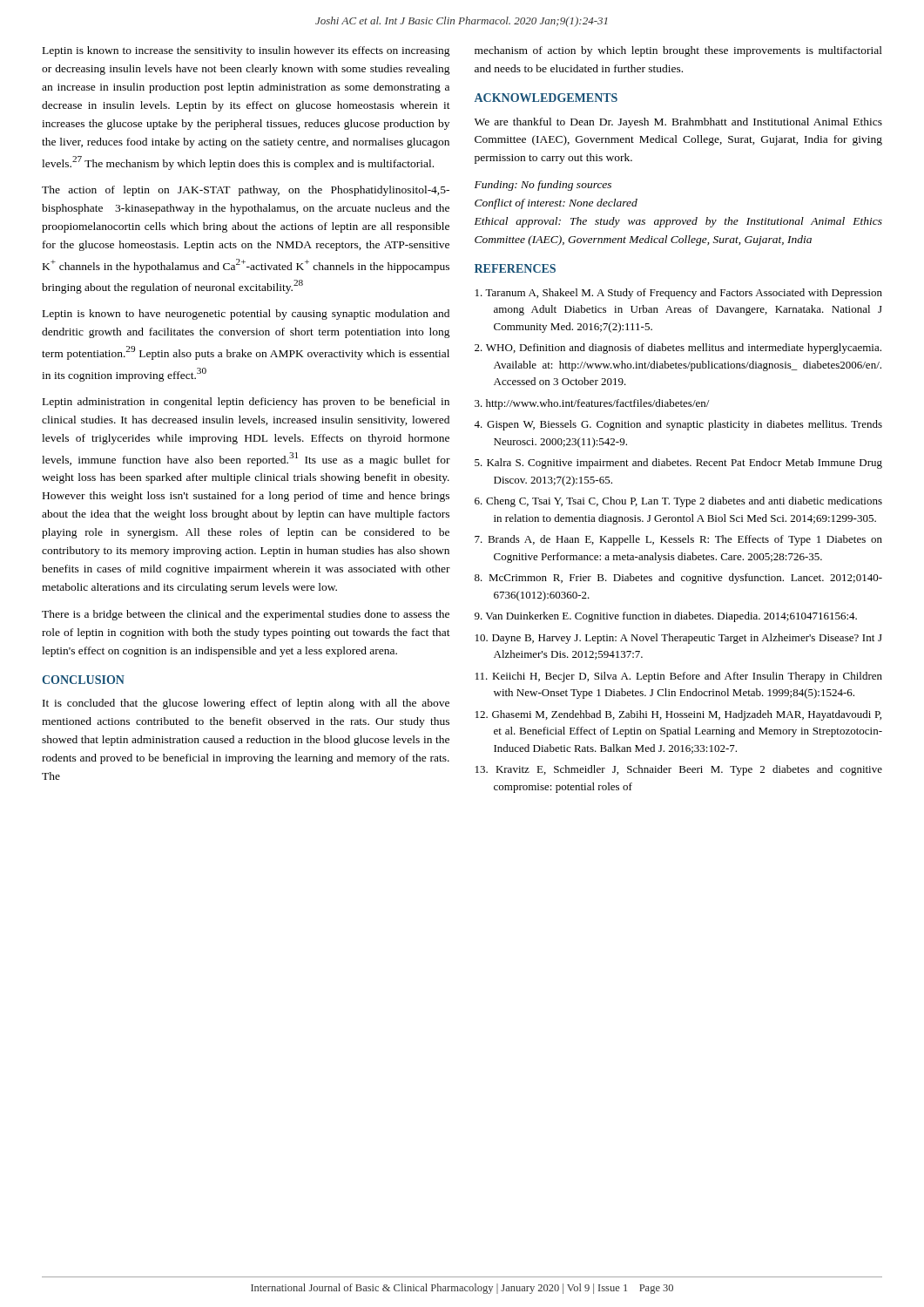Click on the block starting "2. WHO, Definition"
This screenshot has height=1307, width=924.
pos(678,364)
